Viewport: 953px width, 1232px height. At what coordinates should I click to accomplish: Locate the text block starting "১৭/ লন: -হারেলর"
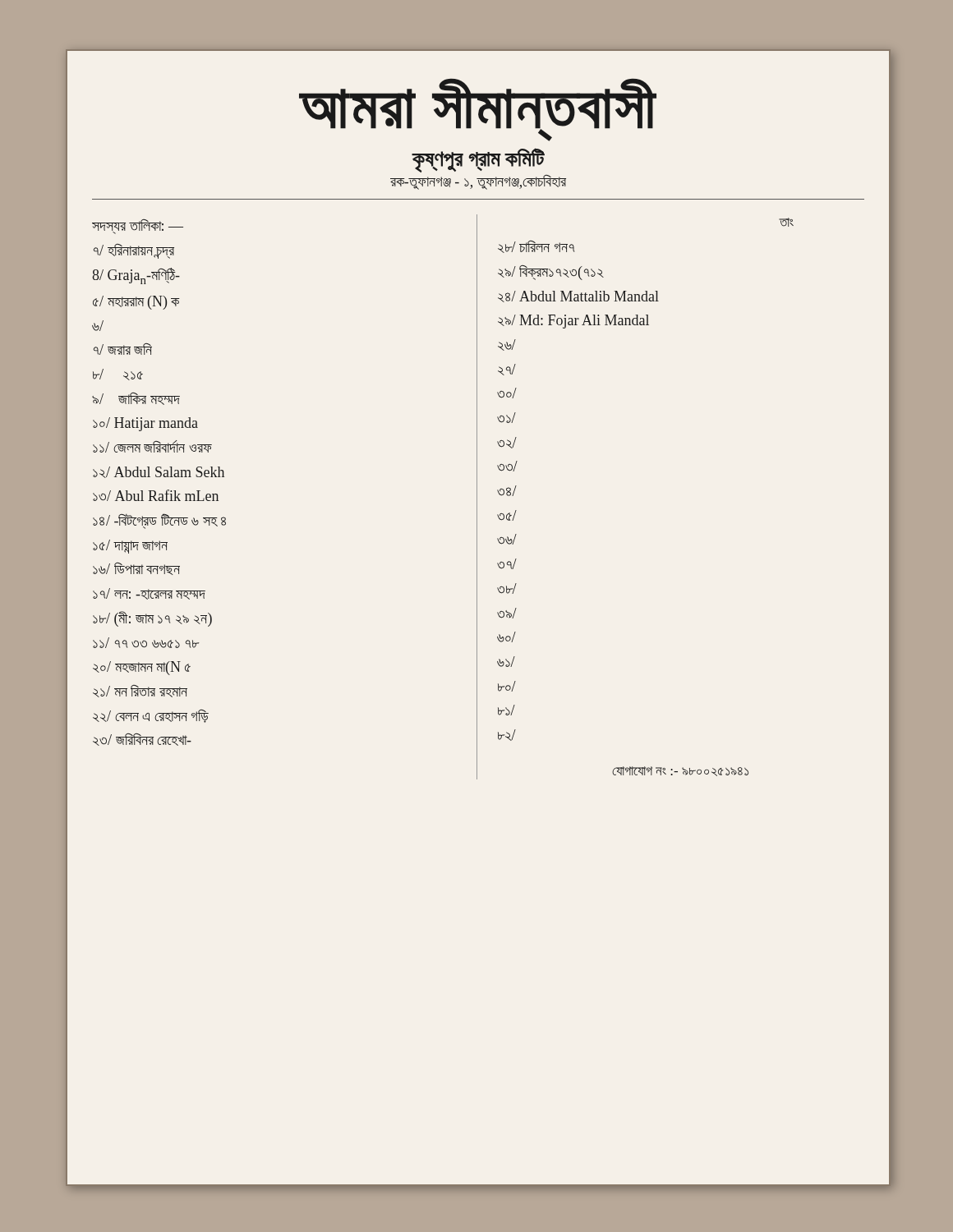tap(149, 594)
